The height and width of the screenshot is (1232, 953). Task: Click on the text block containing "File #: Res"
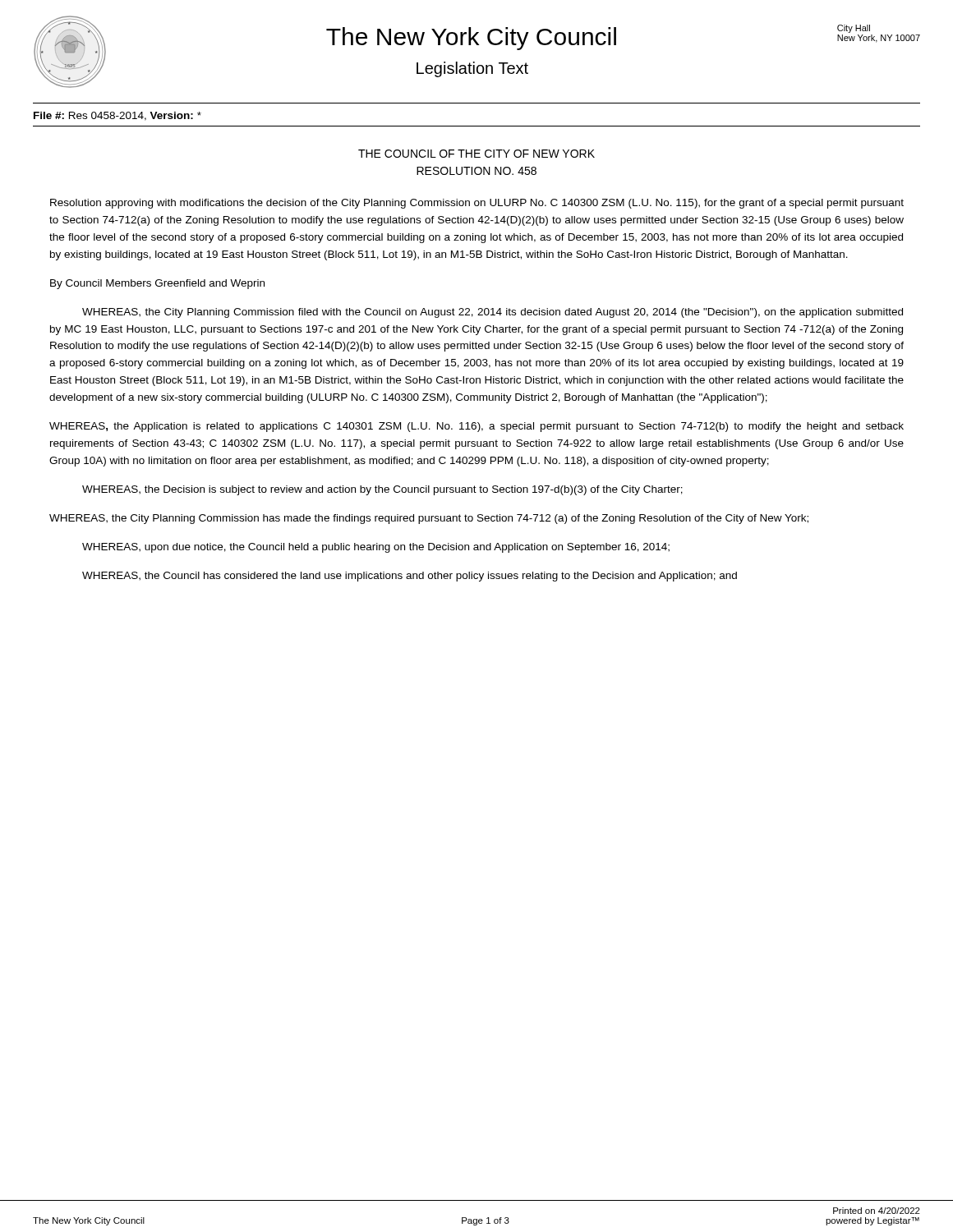coord(117,115)
